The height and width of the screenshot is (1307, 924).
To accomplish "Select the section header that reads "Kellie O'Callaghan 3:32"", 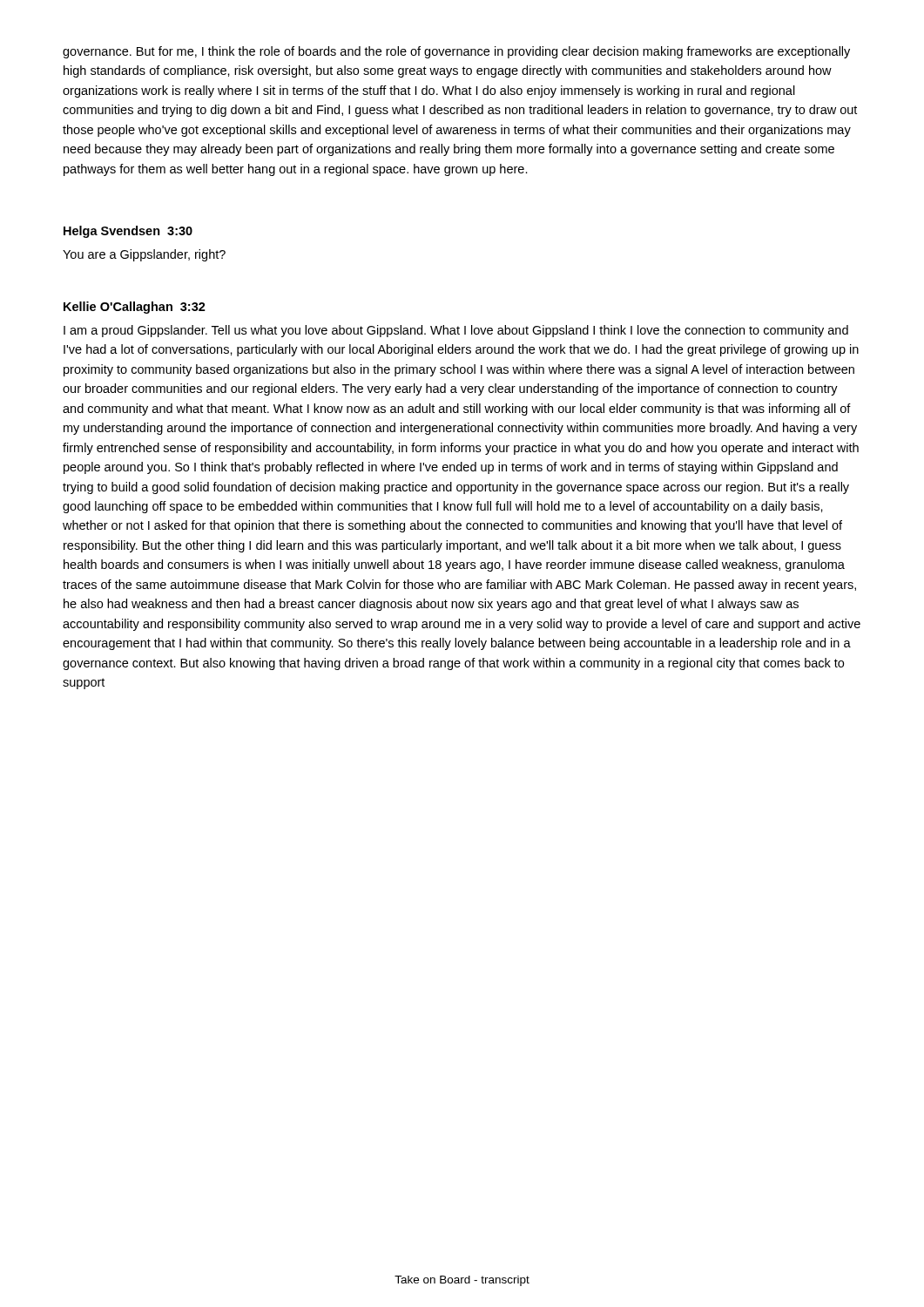I will click(134, 306).
